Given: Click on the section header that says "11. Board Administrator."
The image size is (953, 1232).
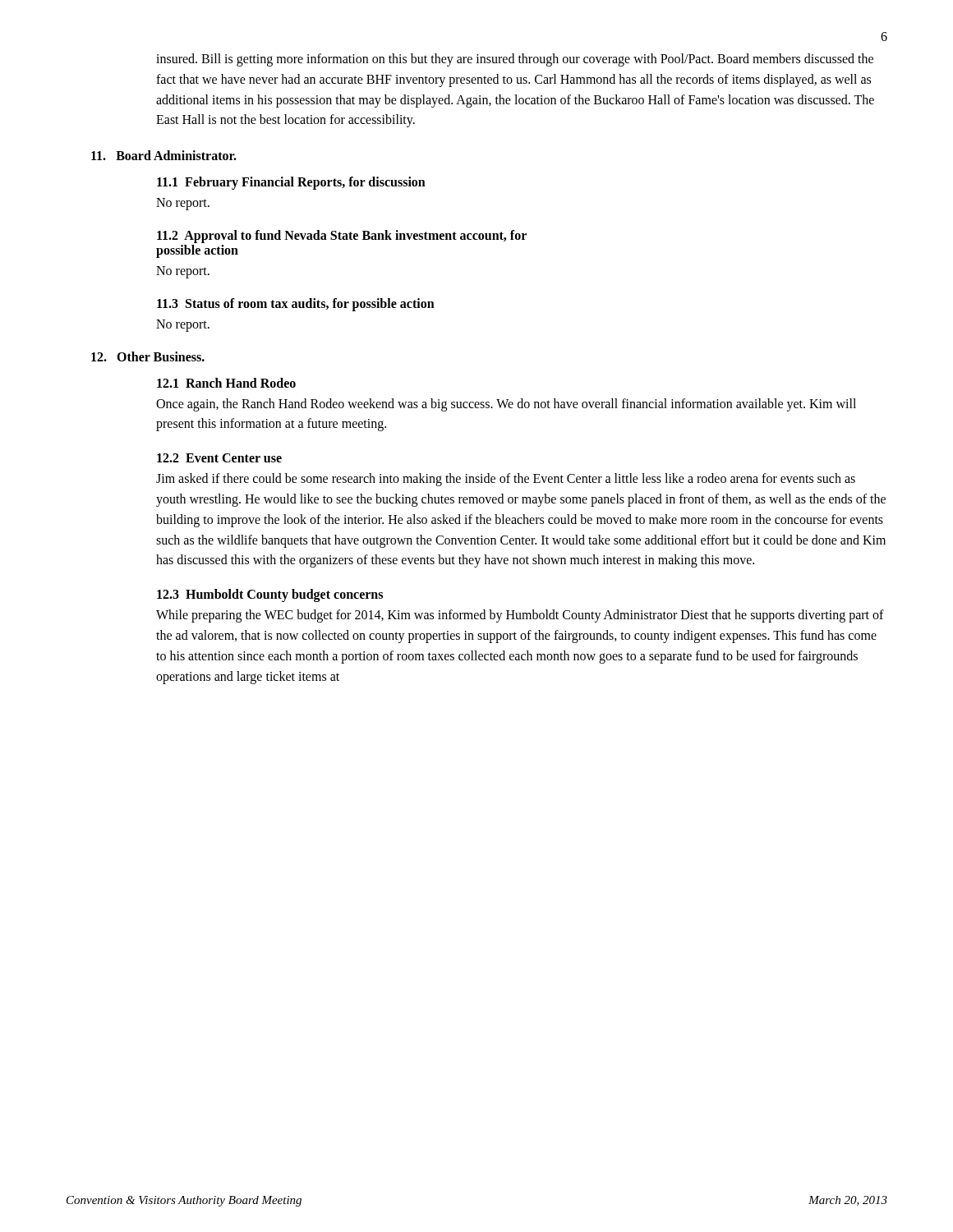Looking at the screenshot, I should tap(164, 156).
